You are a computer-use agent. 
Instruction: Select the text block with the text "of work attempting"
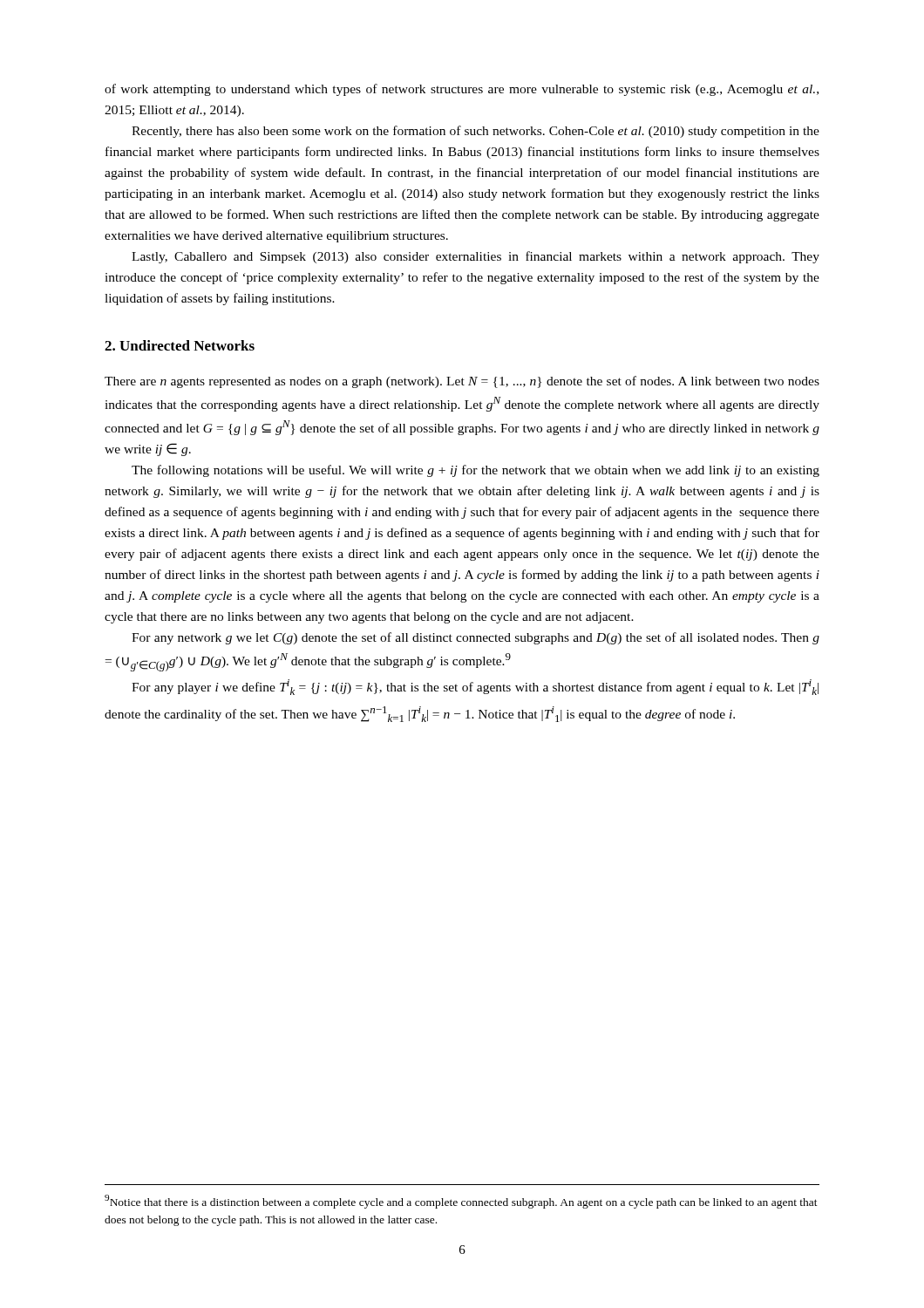tap(462, 99)
